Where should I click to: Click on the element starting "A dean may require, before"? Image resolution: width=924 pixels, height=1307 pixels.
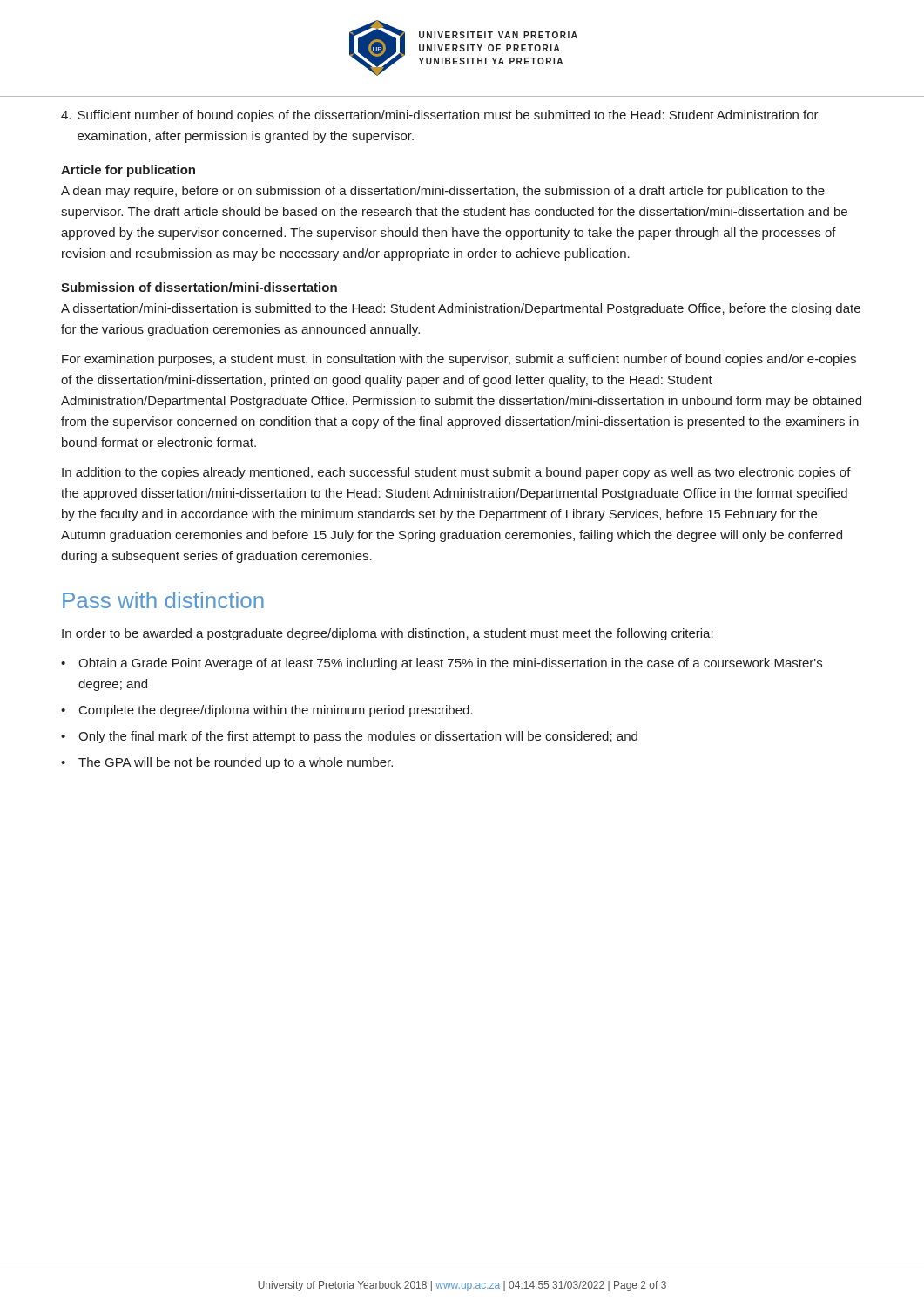454,222
